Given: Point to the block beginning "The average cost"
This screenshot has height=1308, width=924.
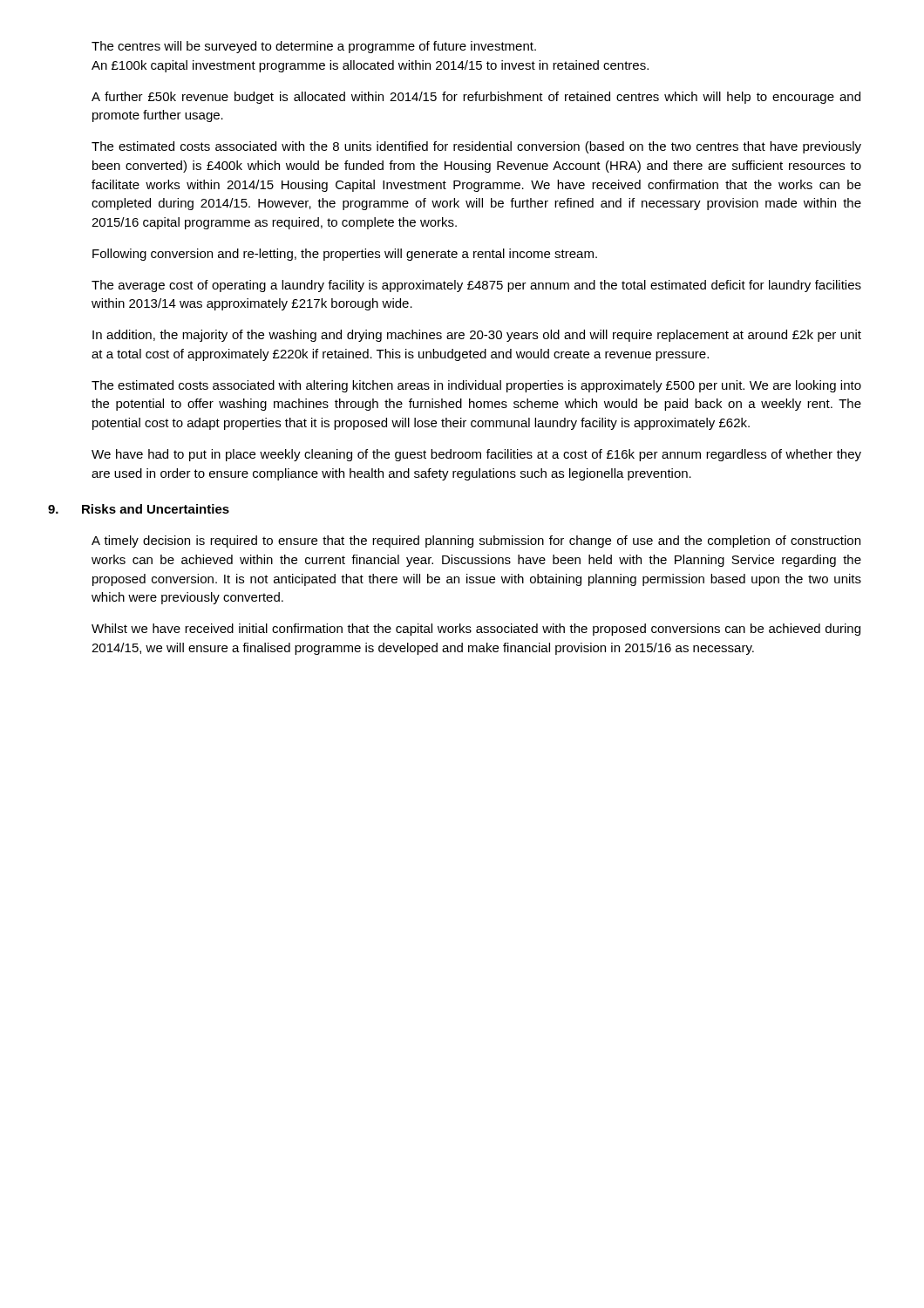Looking at the screenshot, I should tap(476, 294).
